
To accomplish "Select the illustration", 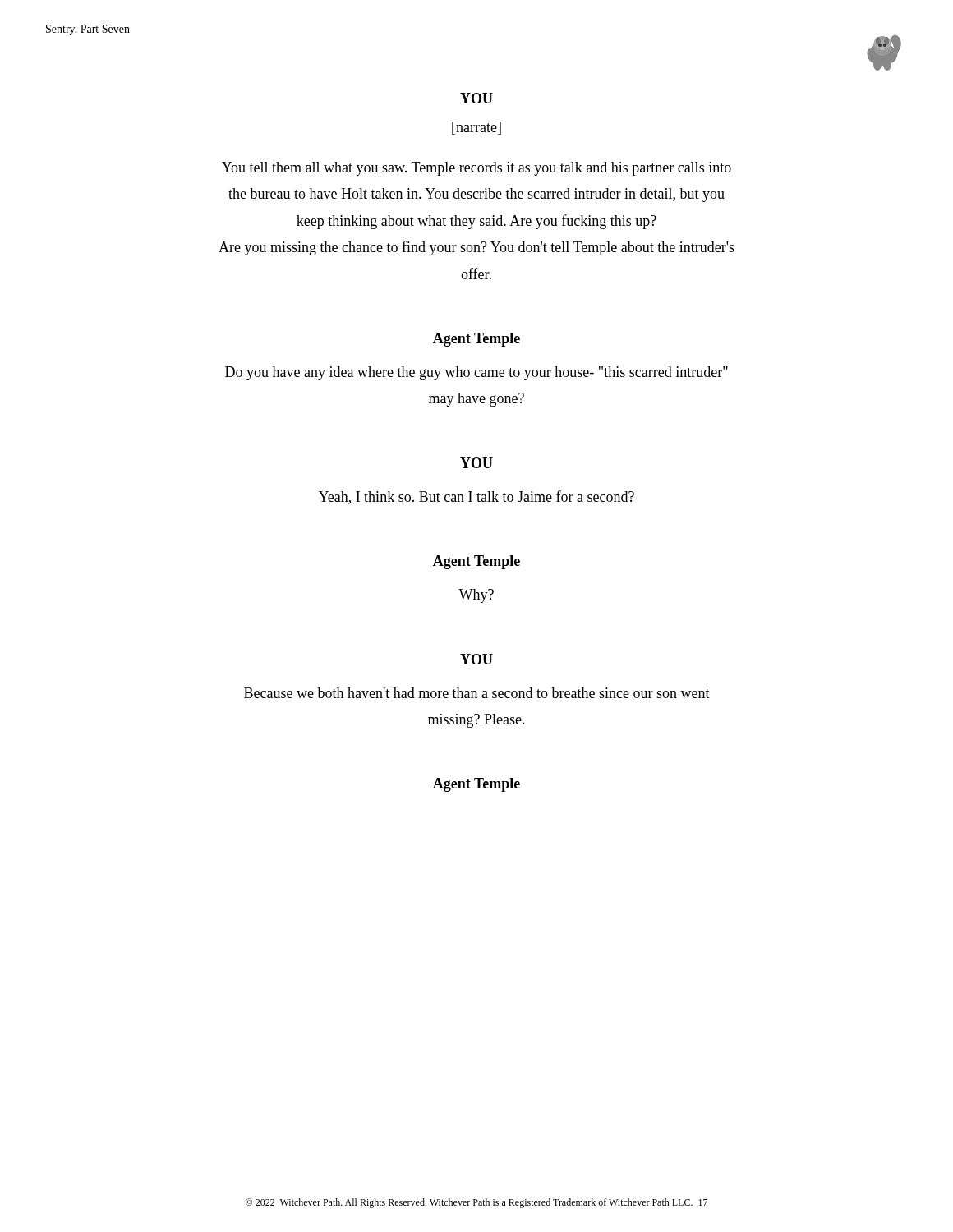I will tap(882, 51).
